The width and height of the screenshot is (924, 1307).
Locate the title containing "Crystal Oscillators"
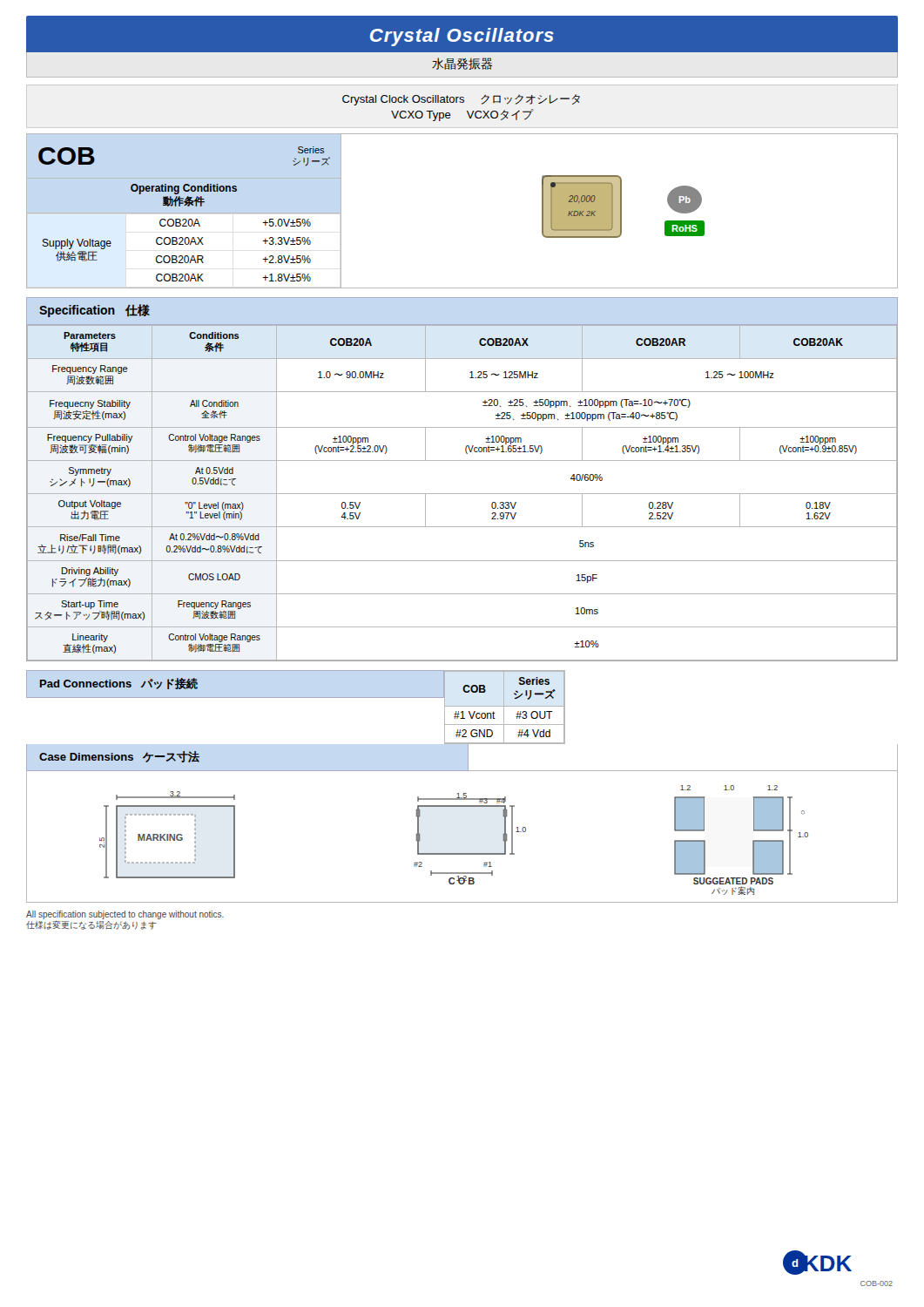[x=462, y=36]
